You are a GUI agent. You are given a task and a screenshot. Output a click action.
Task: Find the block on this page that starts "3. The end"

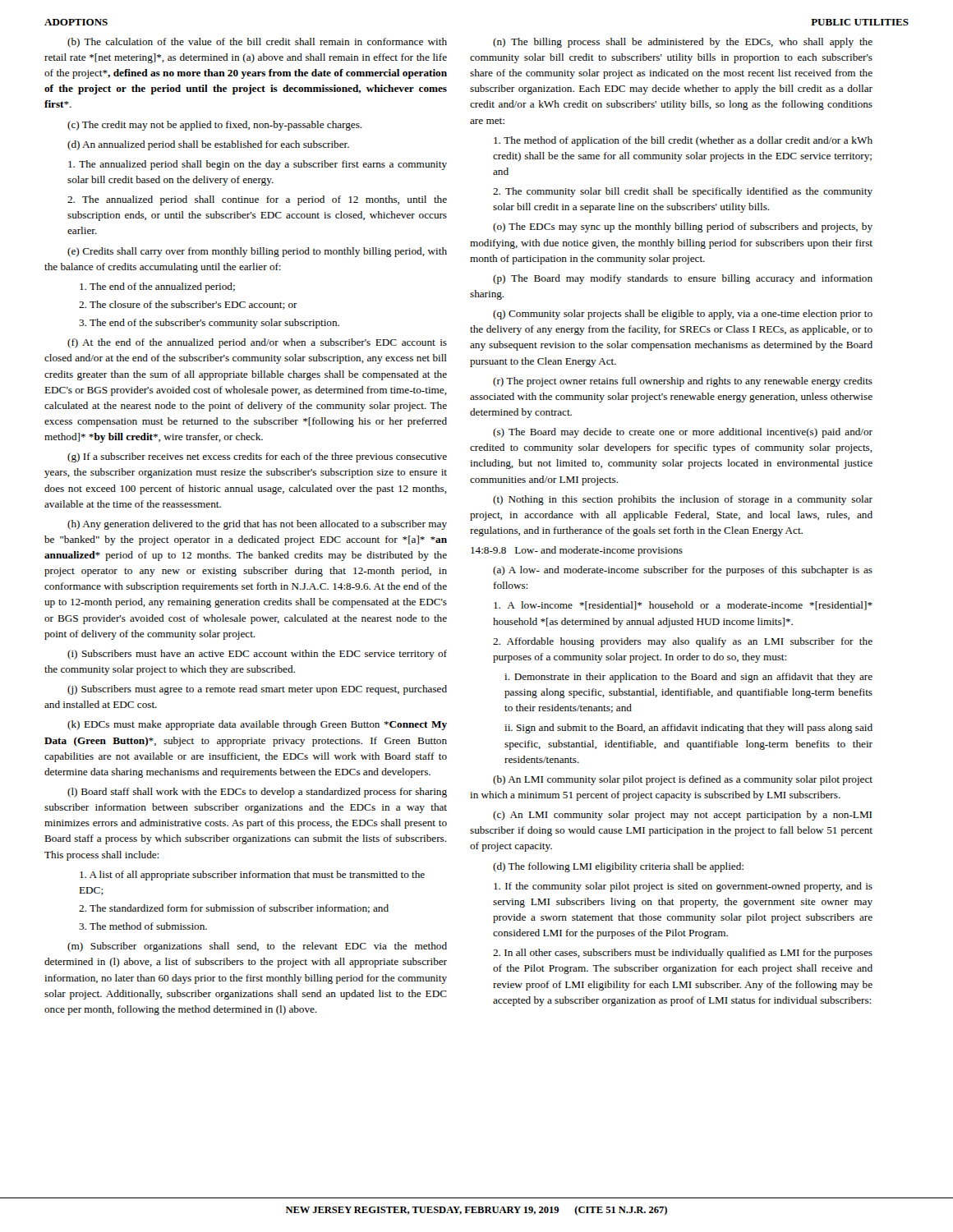pyautogui.click(x=209, y=322)
